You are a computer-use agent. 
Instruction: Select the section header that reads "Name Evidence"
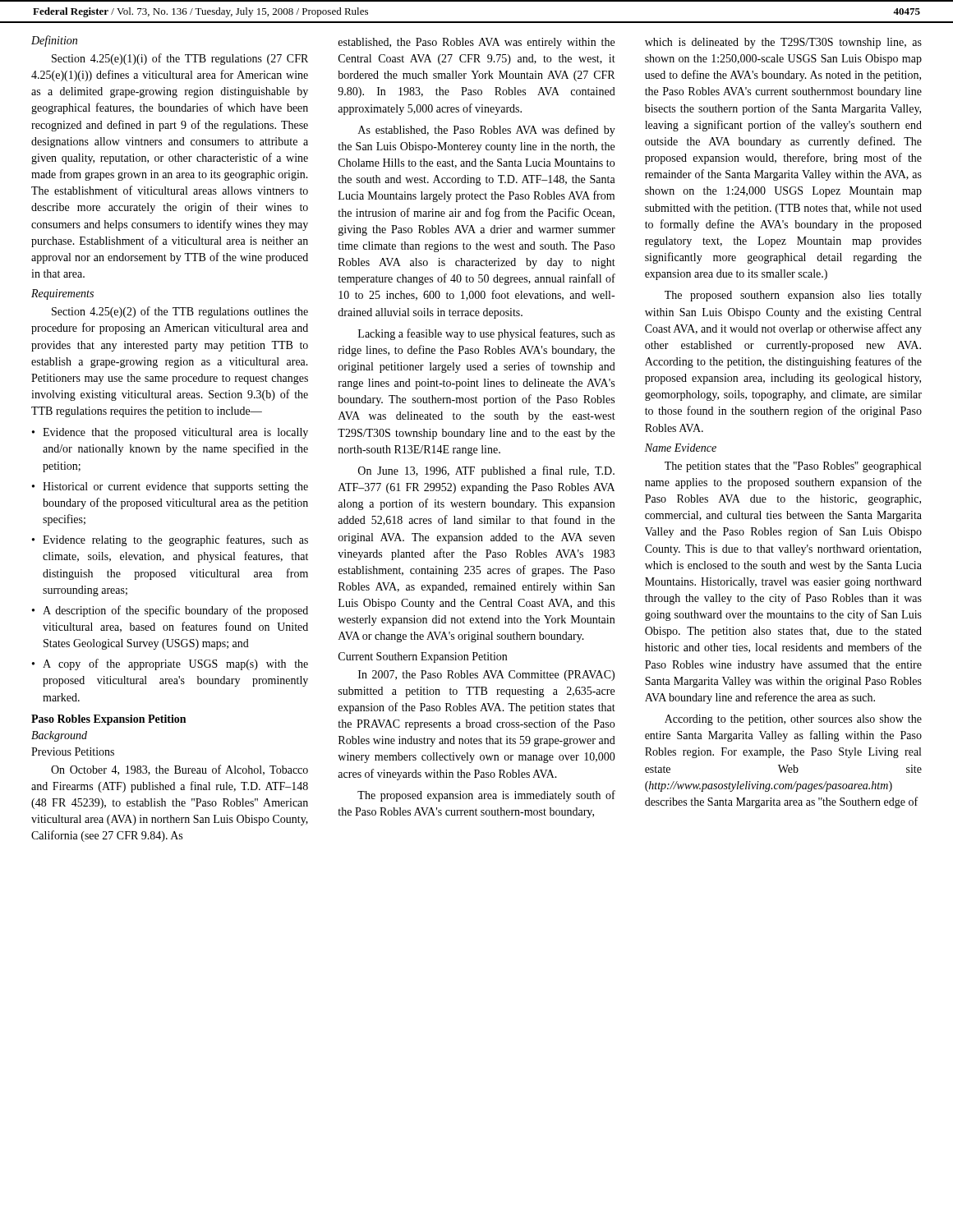point(681,448)
